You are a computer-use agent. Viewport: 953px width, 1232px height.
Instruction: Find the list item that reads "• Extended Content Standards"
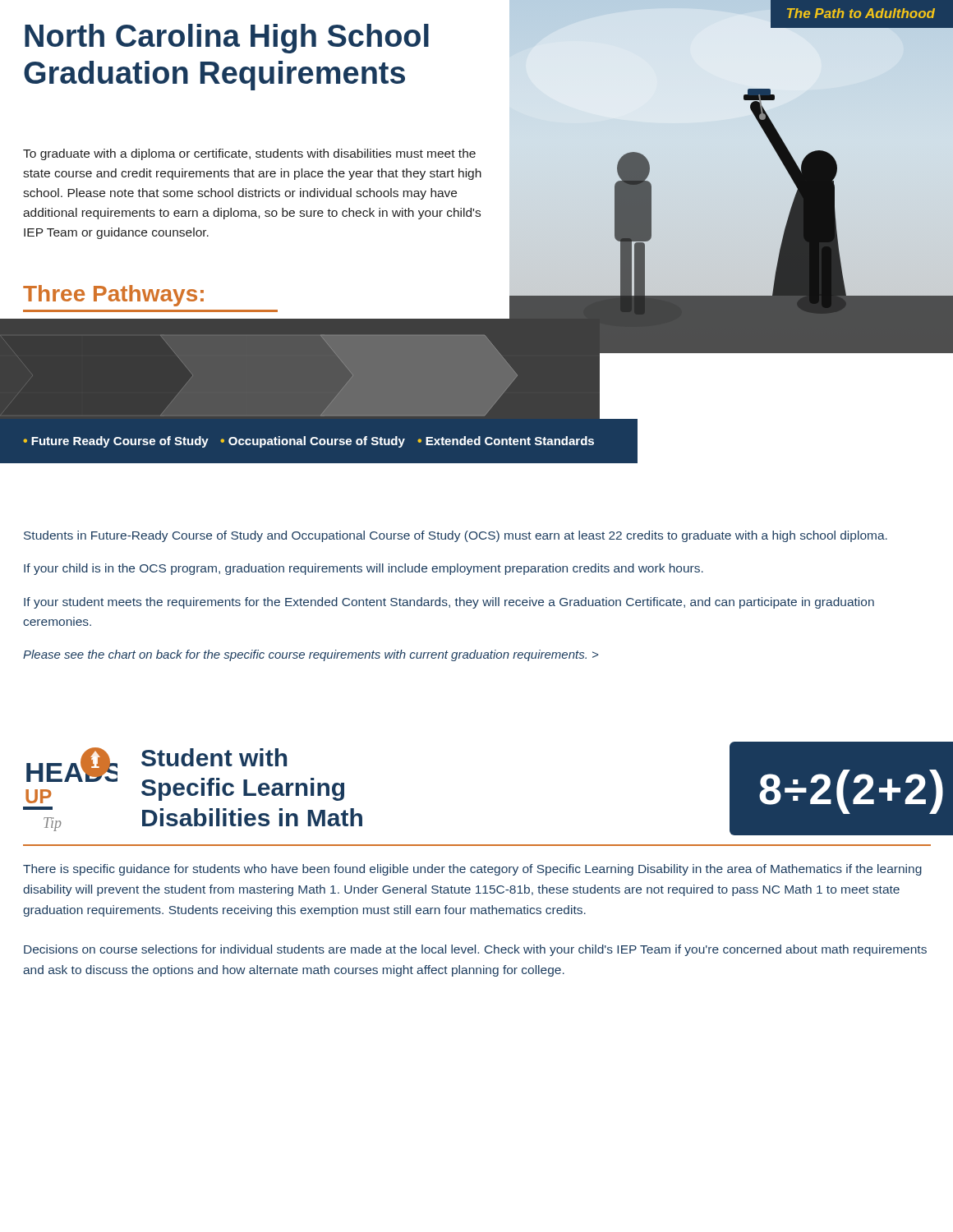coord(506,441)
